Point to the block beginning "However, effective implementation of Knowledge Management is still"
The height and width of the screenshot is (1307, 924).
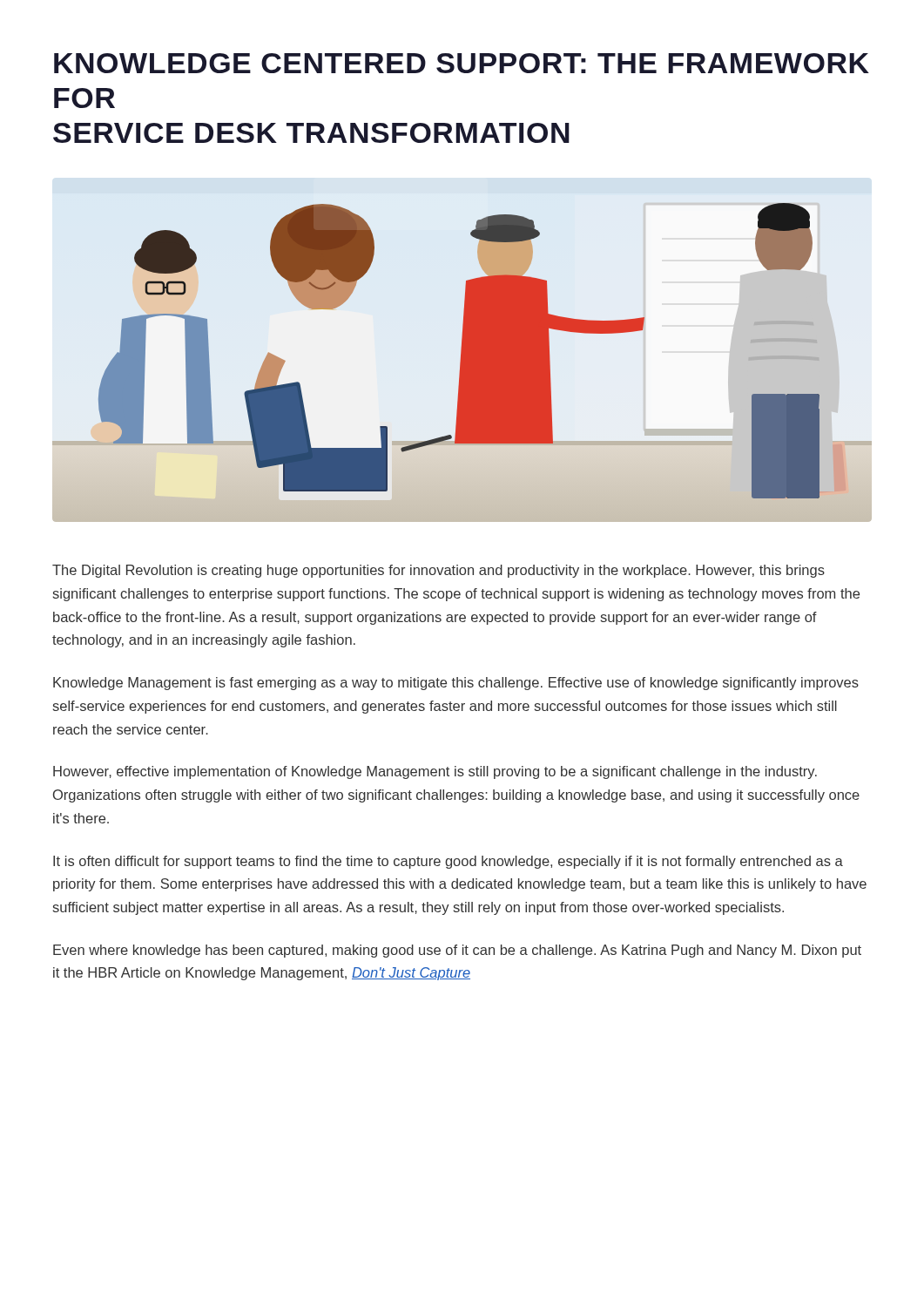(456, 795)
